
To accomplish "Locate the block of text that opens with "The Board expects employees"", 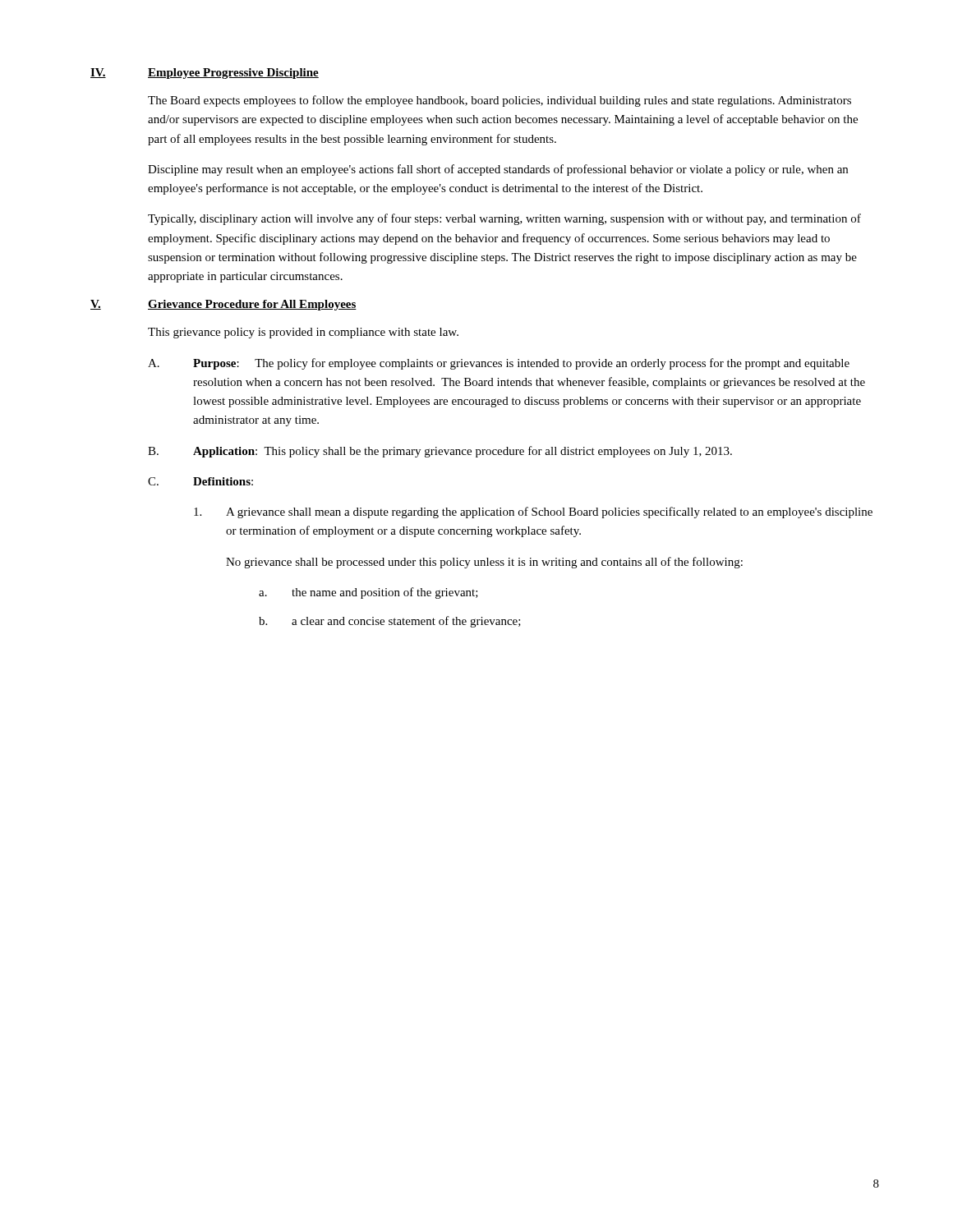I will (503, 119).
